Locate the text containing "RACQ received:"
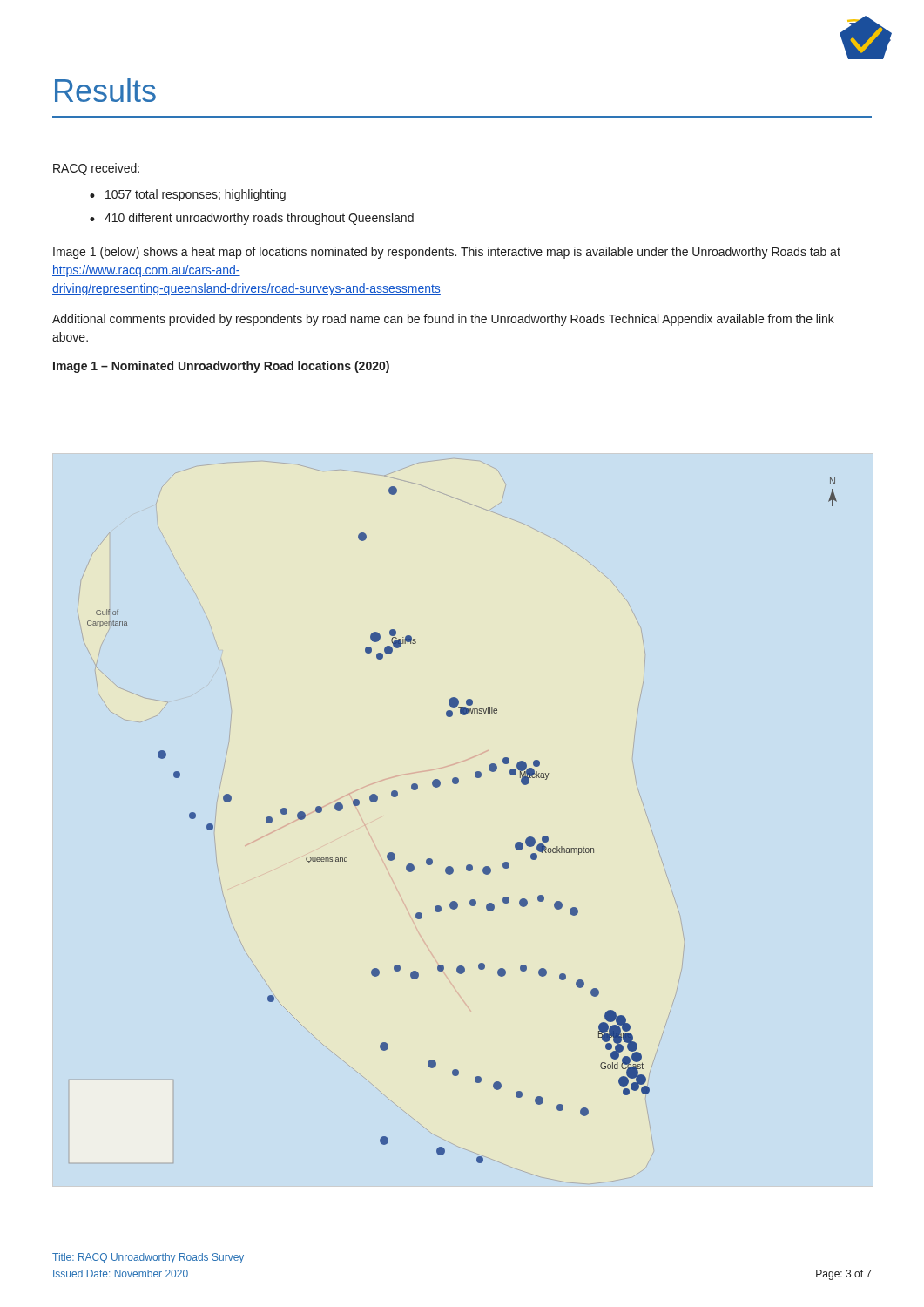Image resolution: width=924 pixels, height=1307 pixels. [x=96, y=168]
